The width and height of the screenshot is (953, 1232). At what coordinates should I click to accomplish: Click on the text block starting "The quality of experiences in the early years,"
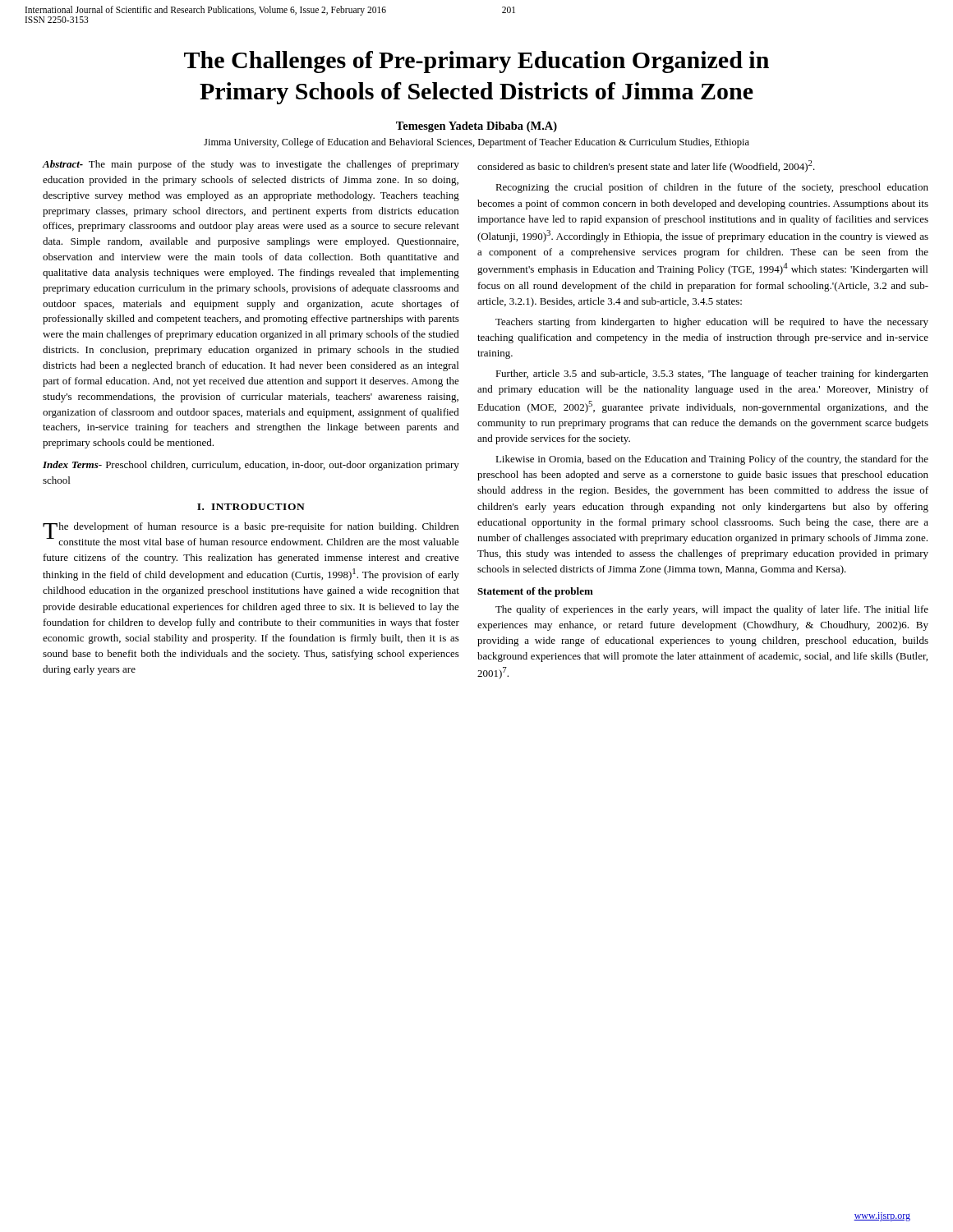(703, 641)
